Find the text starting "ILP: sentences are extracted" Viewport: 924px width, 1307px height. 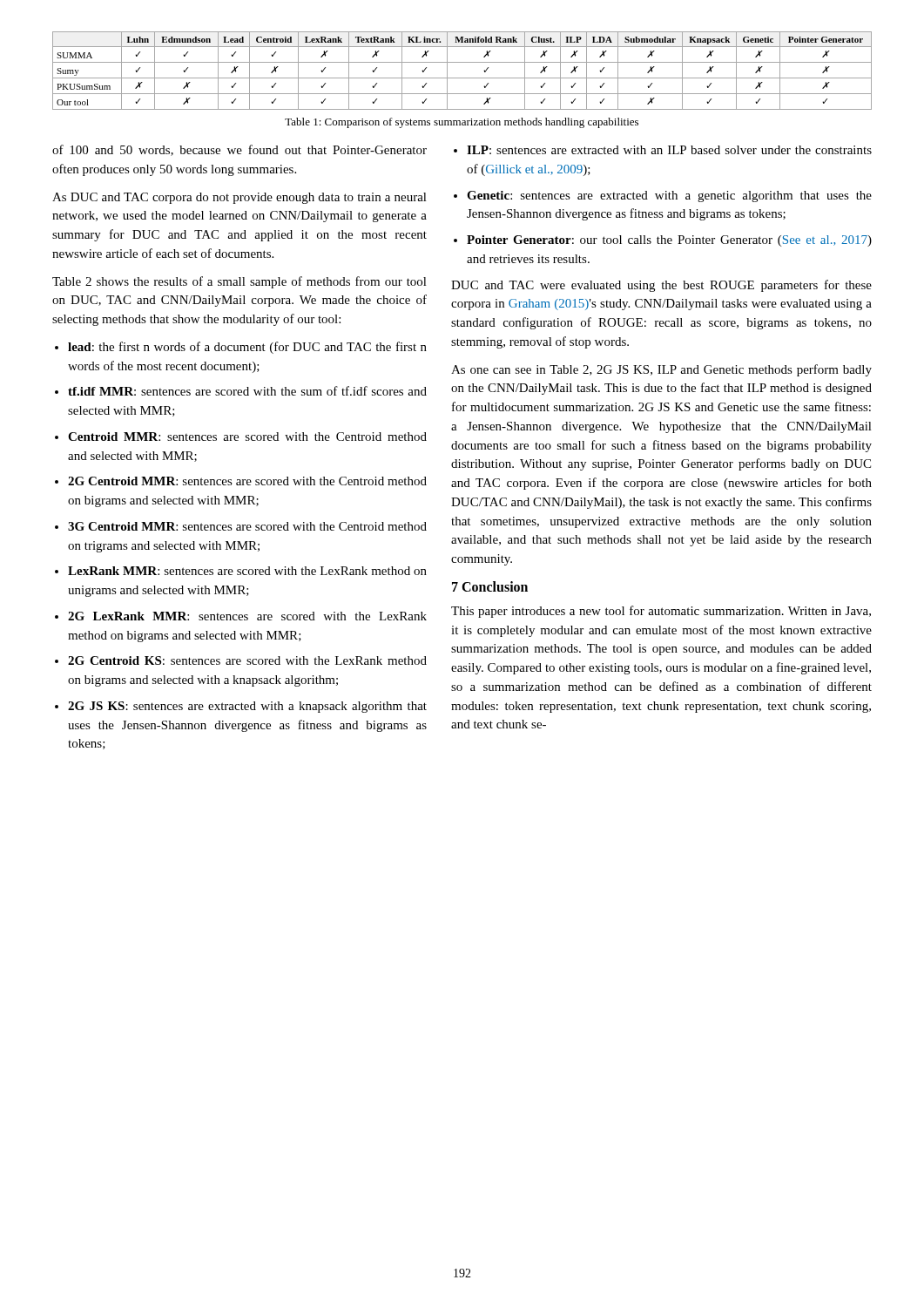(x=661, y=160)
